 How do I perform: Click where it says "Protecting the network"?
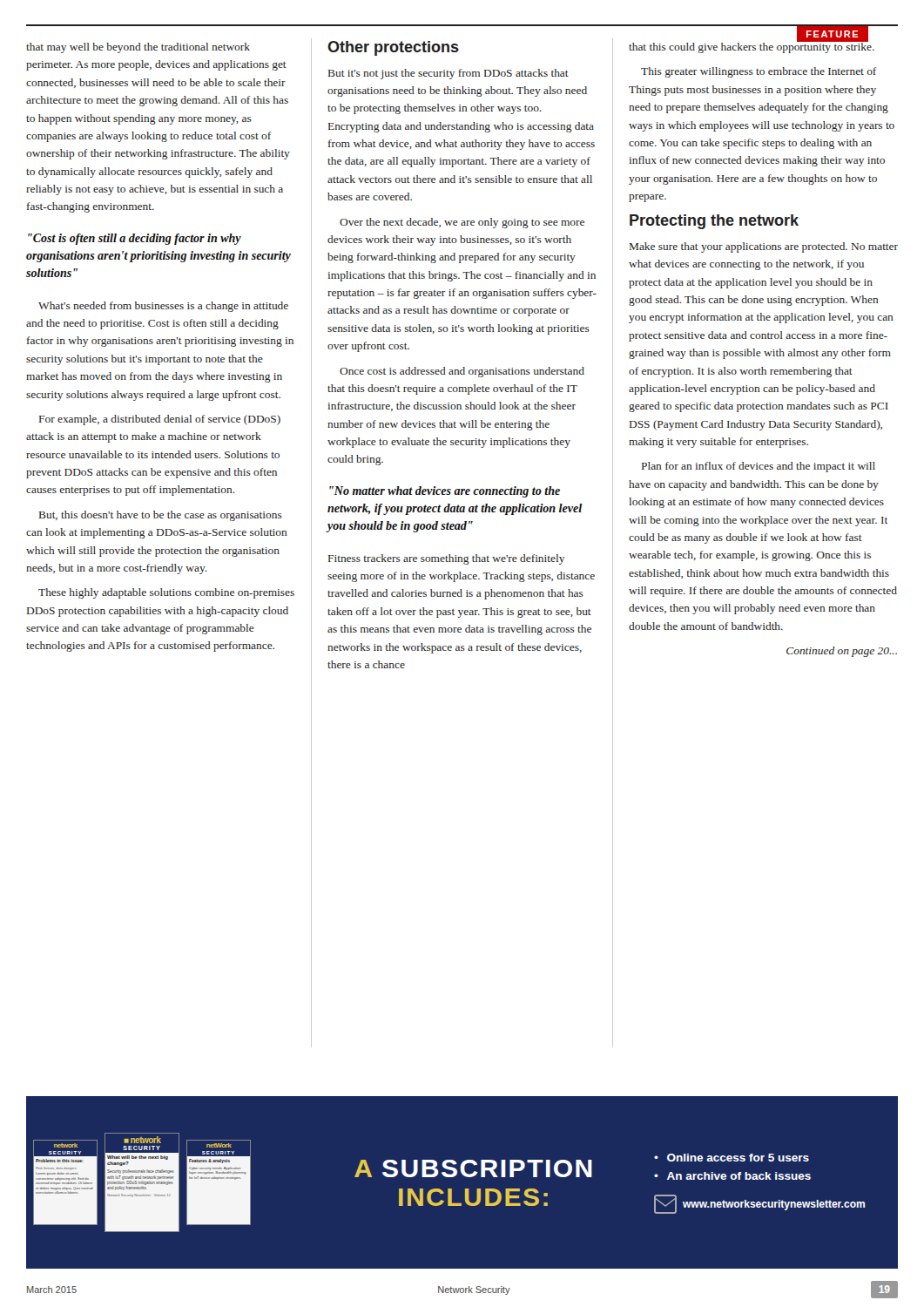pyautogui.click(x=763, y=221)
